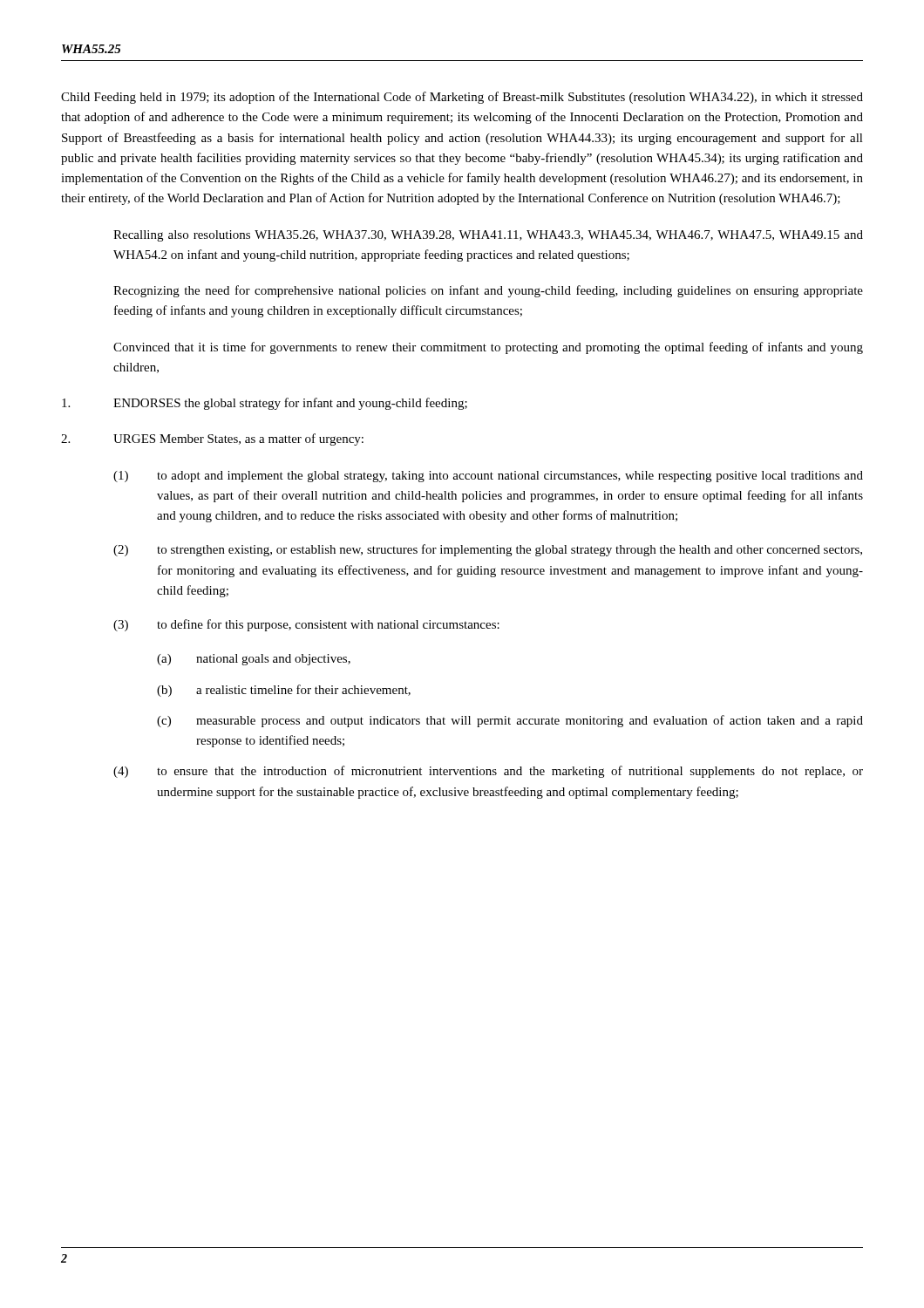
Task: Find the list item that says "(2) to strengthen existing, or establish new,"
Action: coord(488,570)
